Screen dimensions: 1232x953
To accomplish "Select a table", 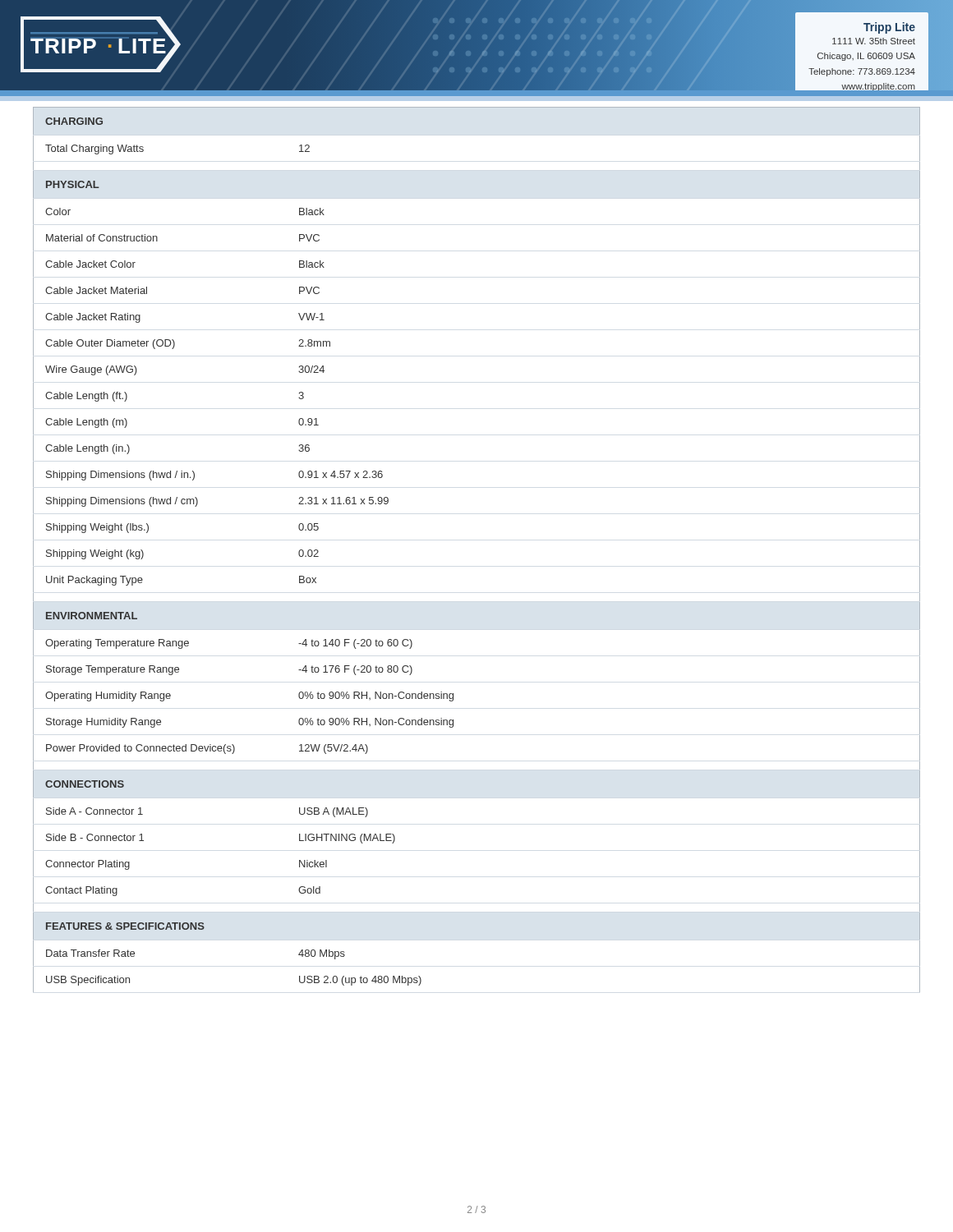I will point(476,550).
